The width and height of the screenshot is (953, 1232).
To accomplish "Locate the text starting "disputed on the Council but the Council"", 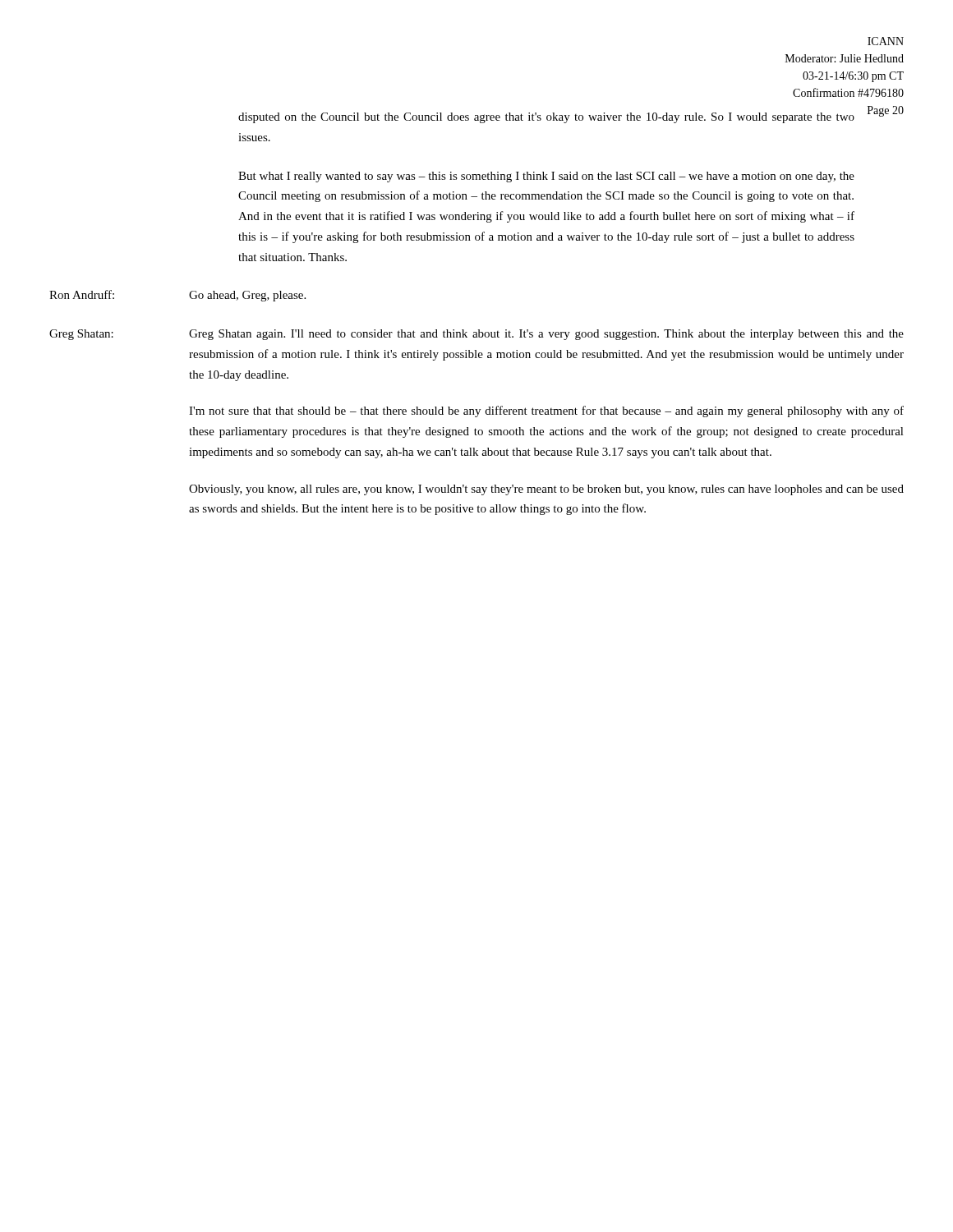I will (546, 127).
